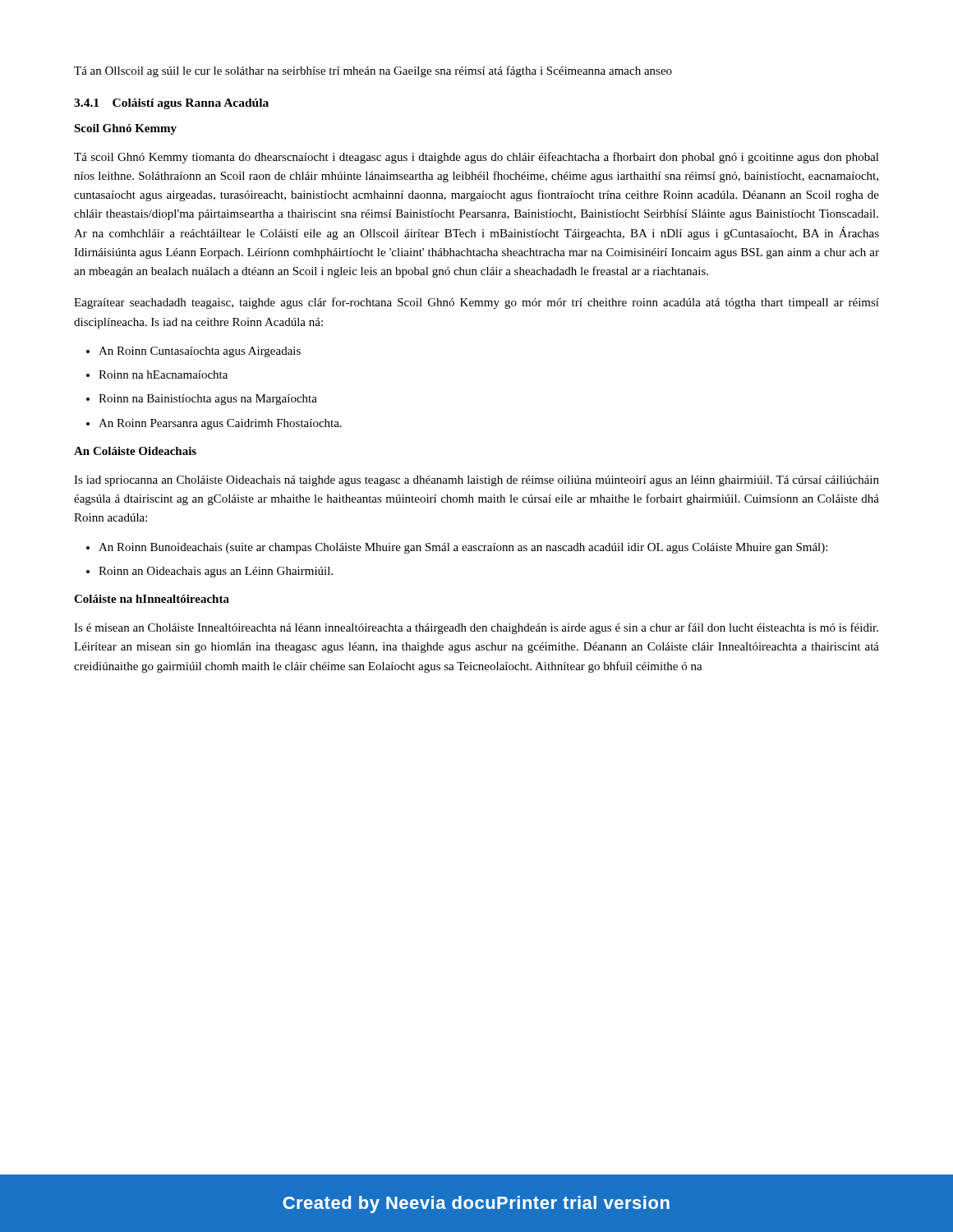Locate the text "Coláiste na hInnealtóireachta"
The height and width of the screenshot is (1232, 953).
pos(152,599)
